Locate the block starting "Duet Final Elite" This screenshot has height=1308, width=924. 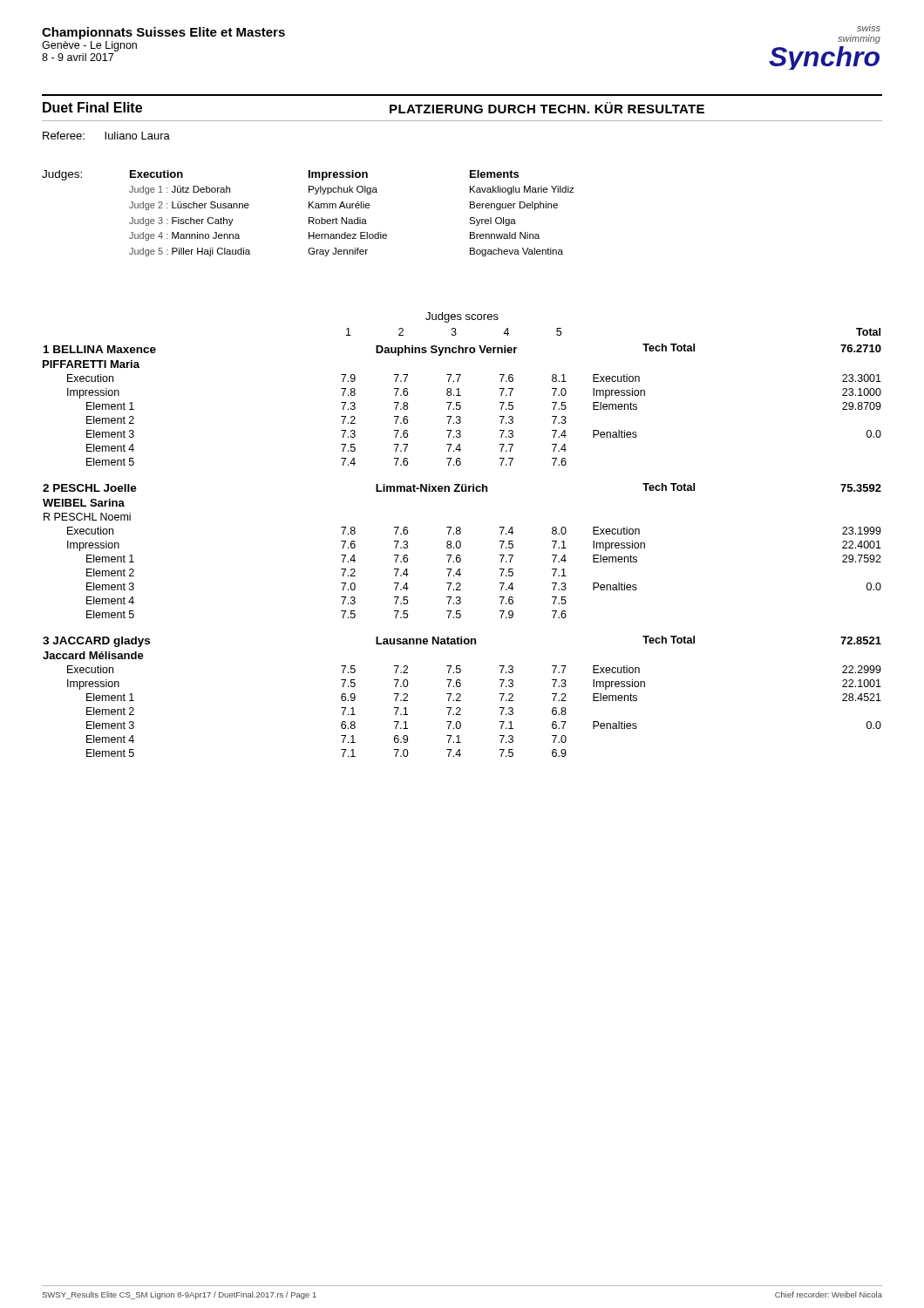click(x=92, y=108)
